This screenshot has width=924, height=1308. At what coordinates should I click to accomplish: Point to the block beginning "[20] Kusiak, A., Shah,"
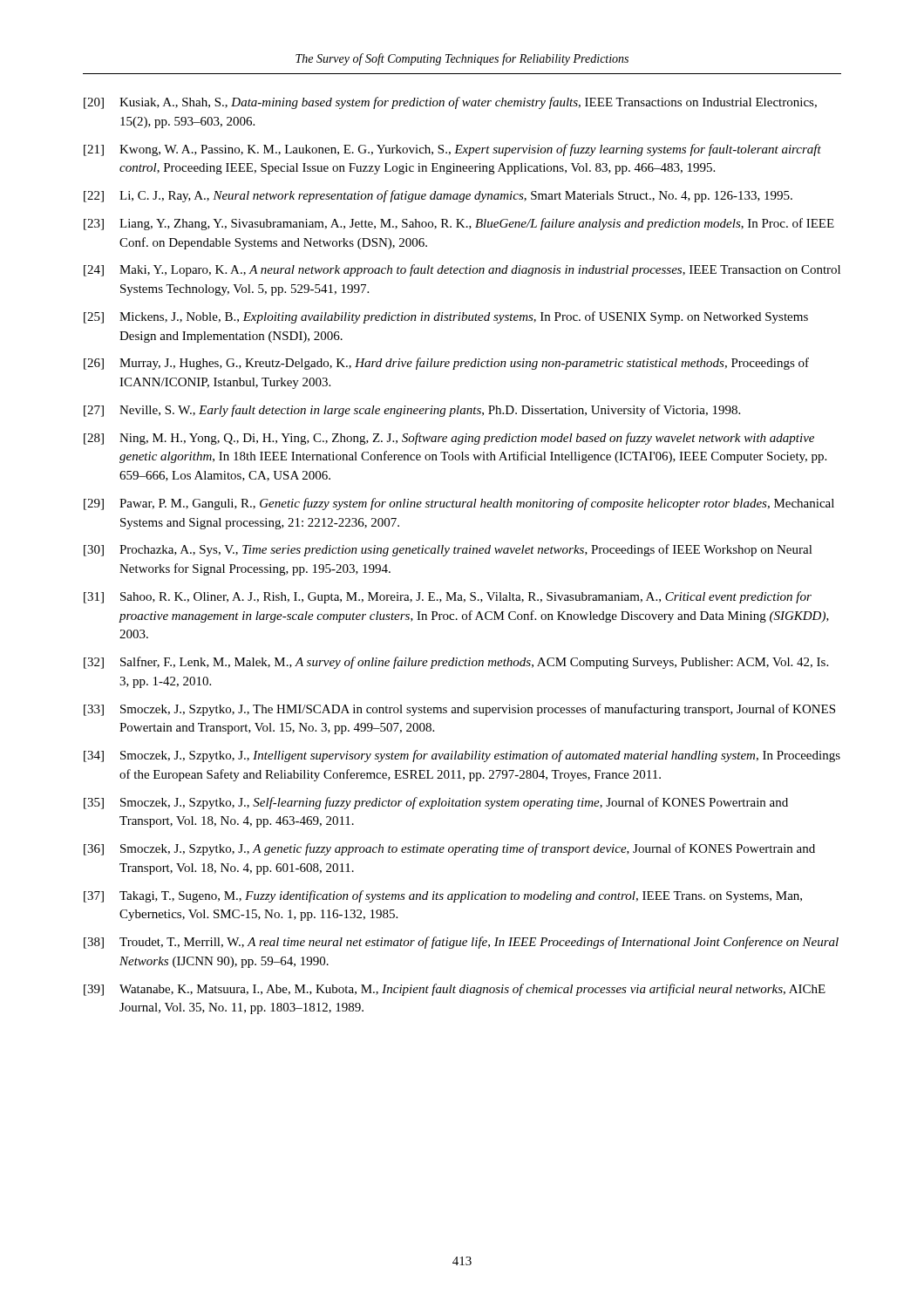462,112
